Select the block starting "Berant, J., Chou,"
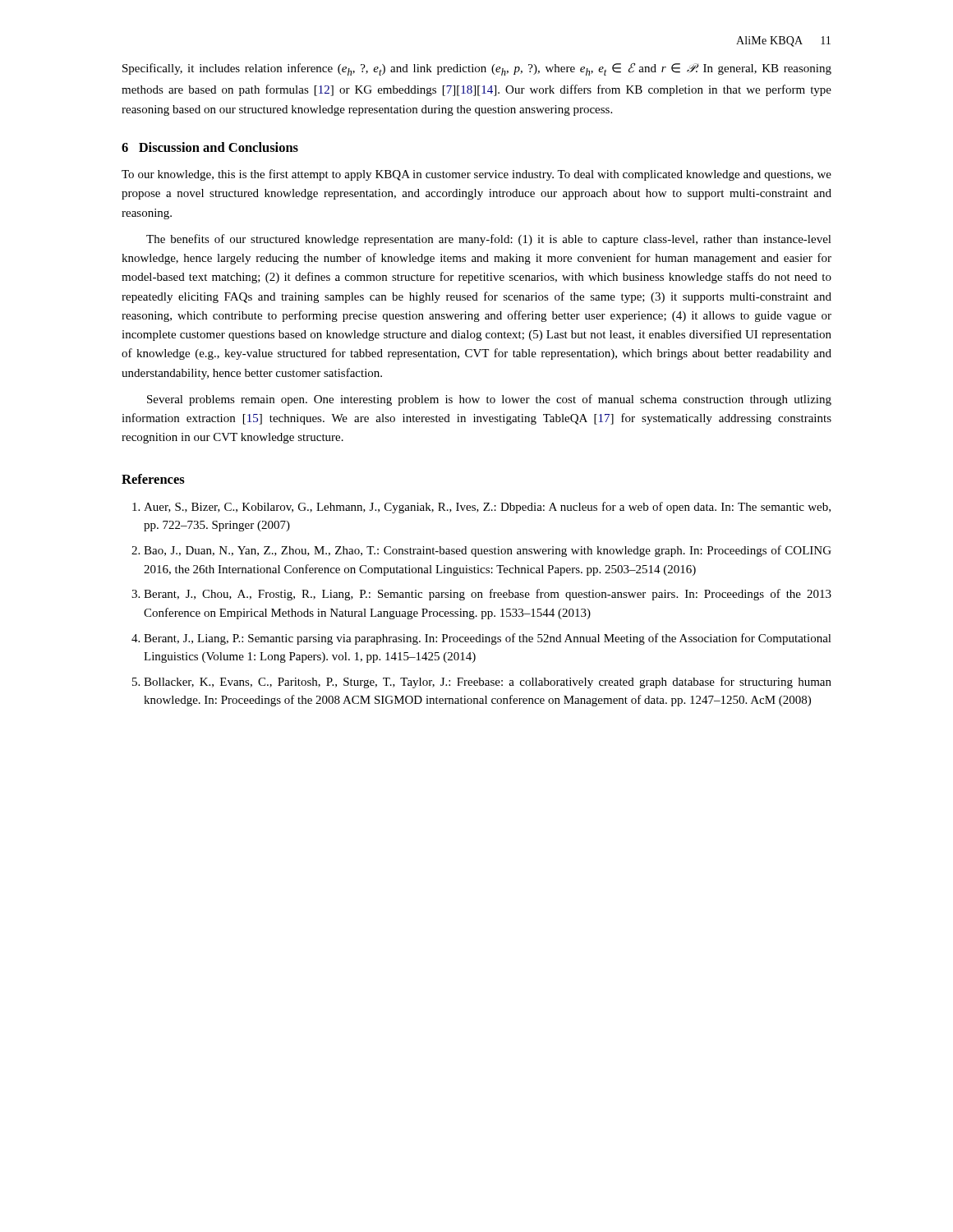Image resolution: width=953 pixels, height=1232 pixels. coord(476,604)
